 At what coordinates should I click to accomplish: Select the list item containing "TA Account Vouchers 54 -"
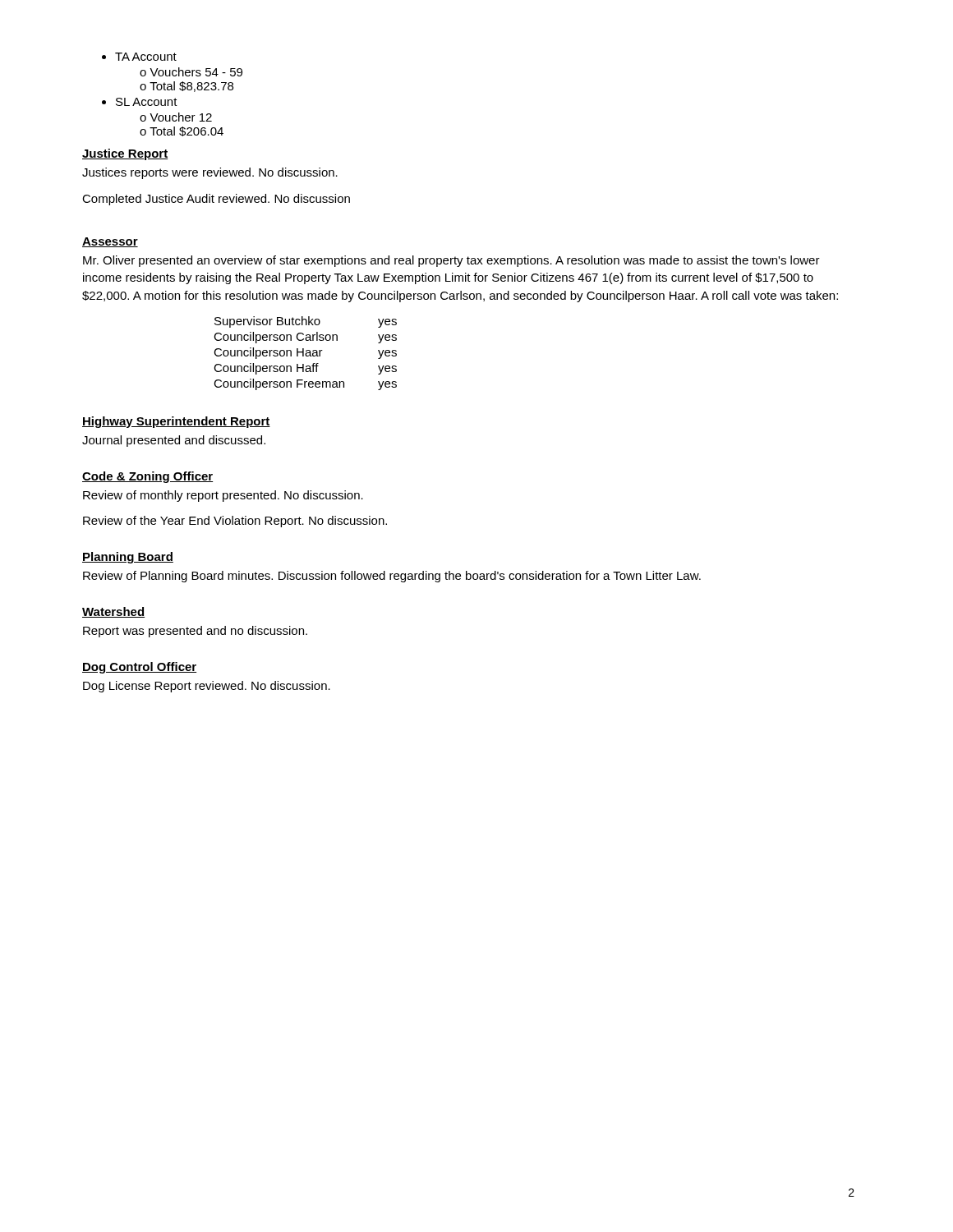[x=139, y=57]
